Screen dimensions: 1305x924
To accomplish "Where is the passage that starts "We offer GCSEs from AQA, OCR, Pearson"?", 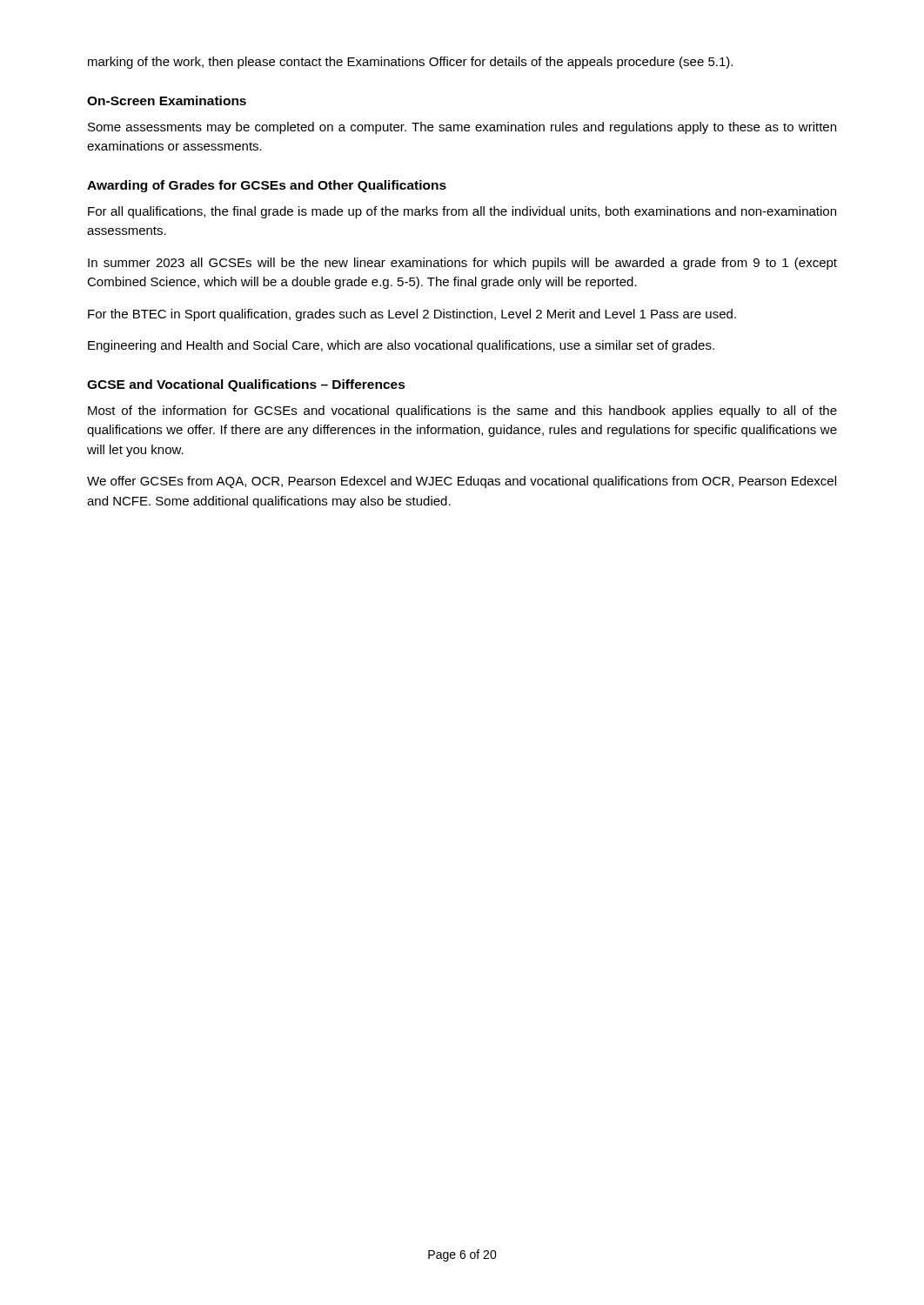I will click(x=462, y=491).
